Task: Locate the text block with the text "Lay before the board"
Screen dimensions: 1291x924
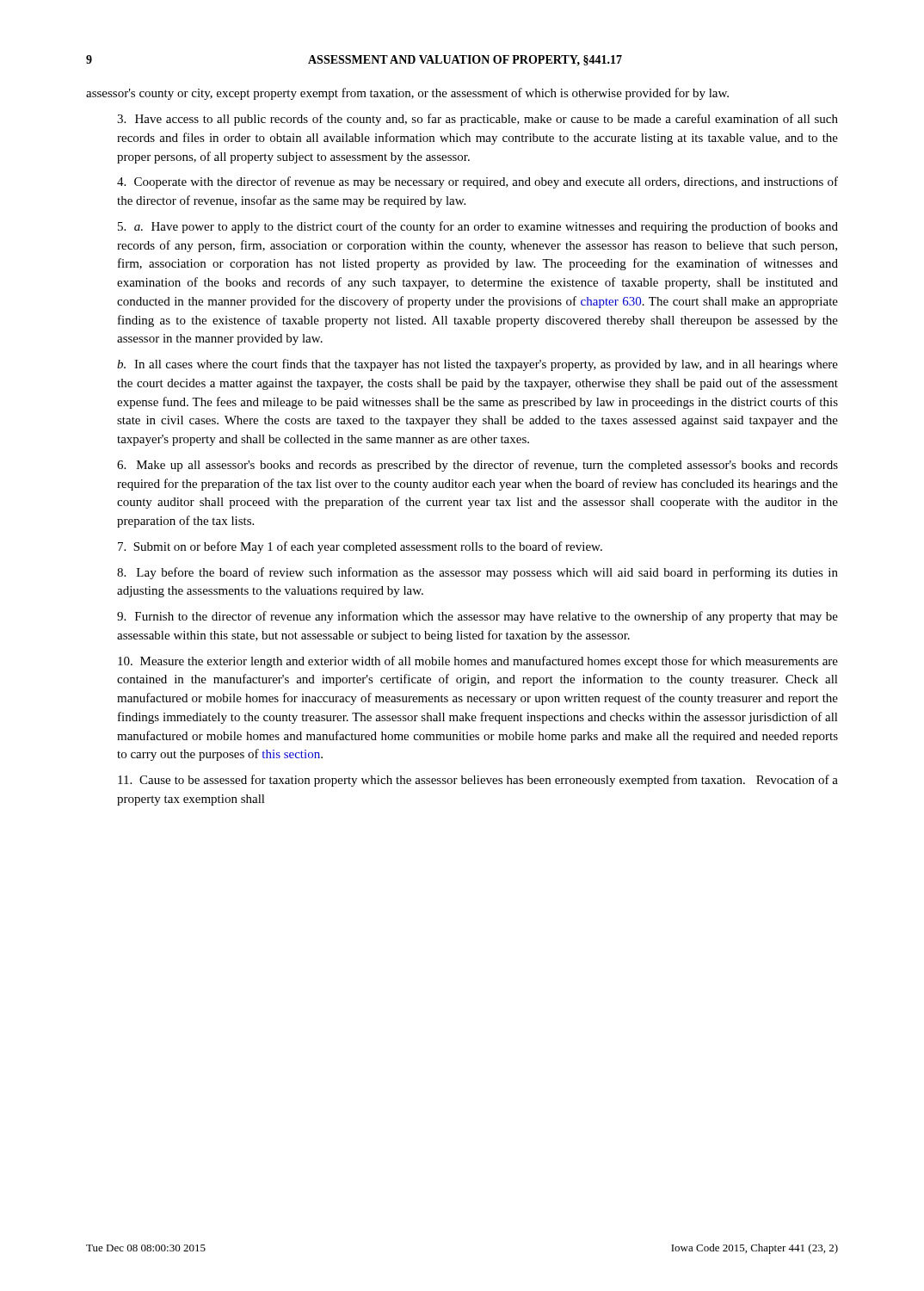Action: tap(477, 581)
